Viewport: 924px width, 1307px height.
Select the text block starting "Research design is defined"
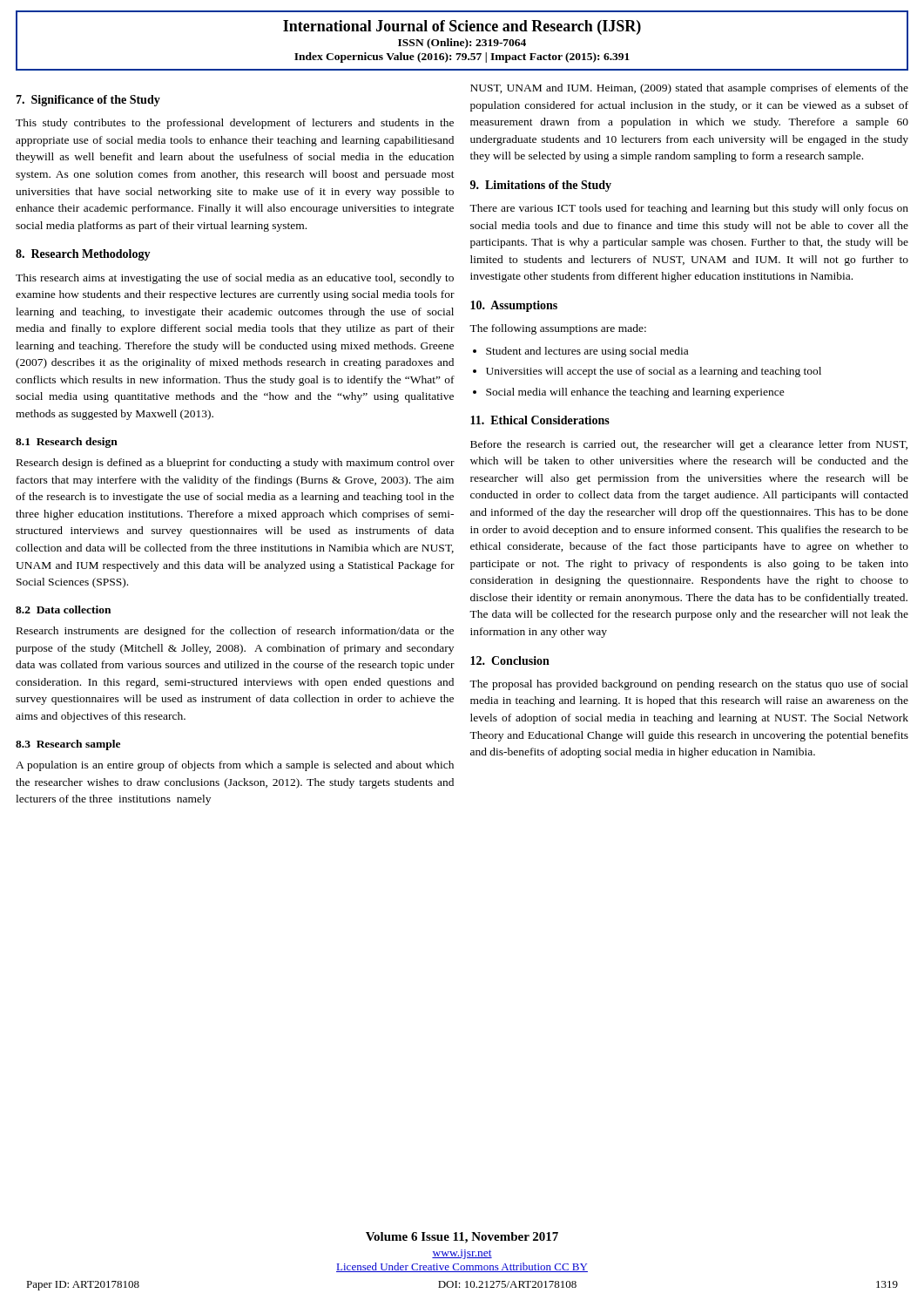[235, 522]
